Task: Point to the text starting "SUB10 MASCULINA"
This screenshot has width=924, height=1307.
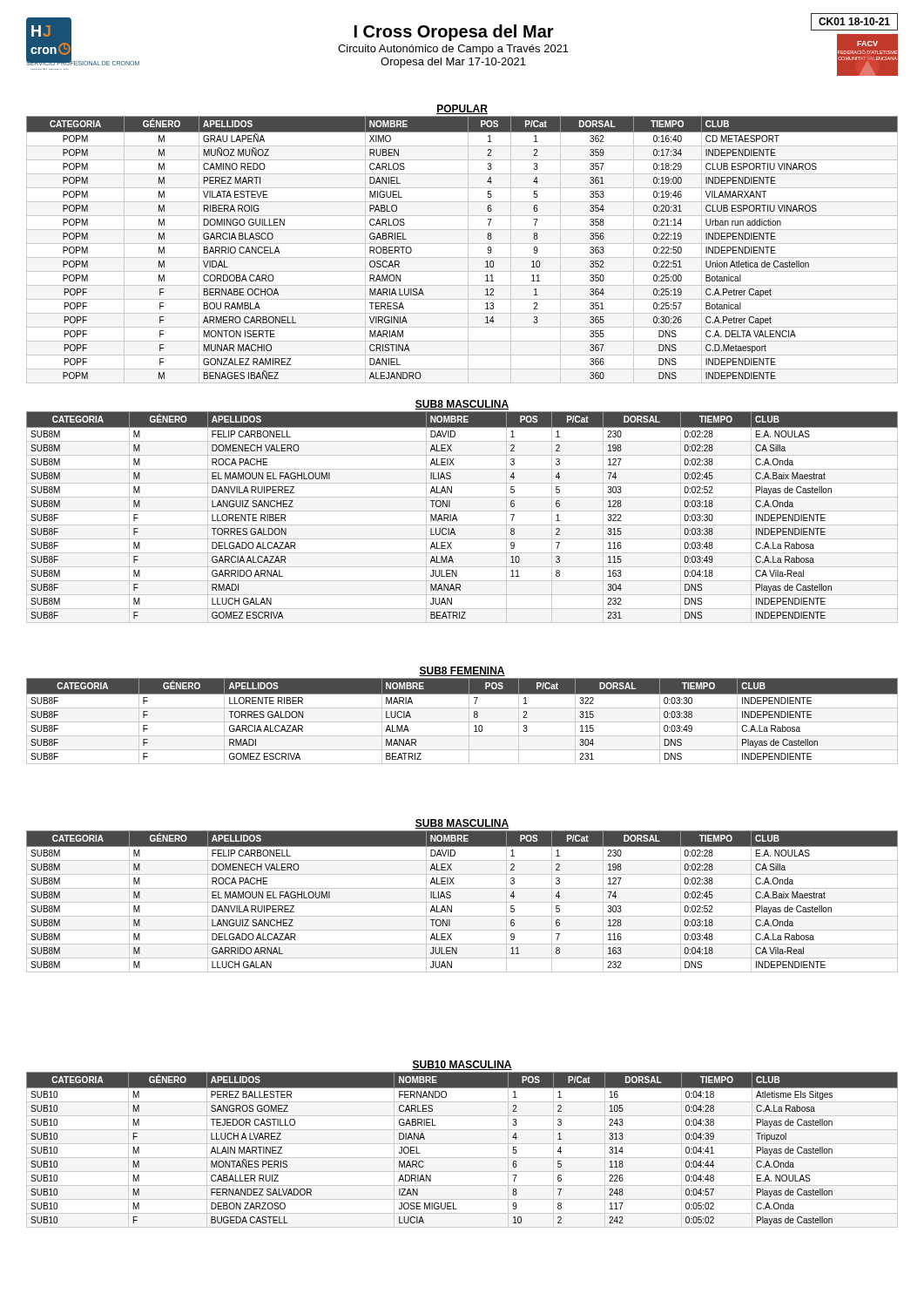Action: 462,1065
